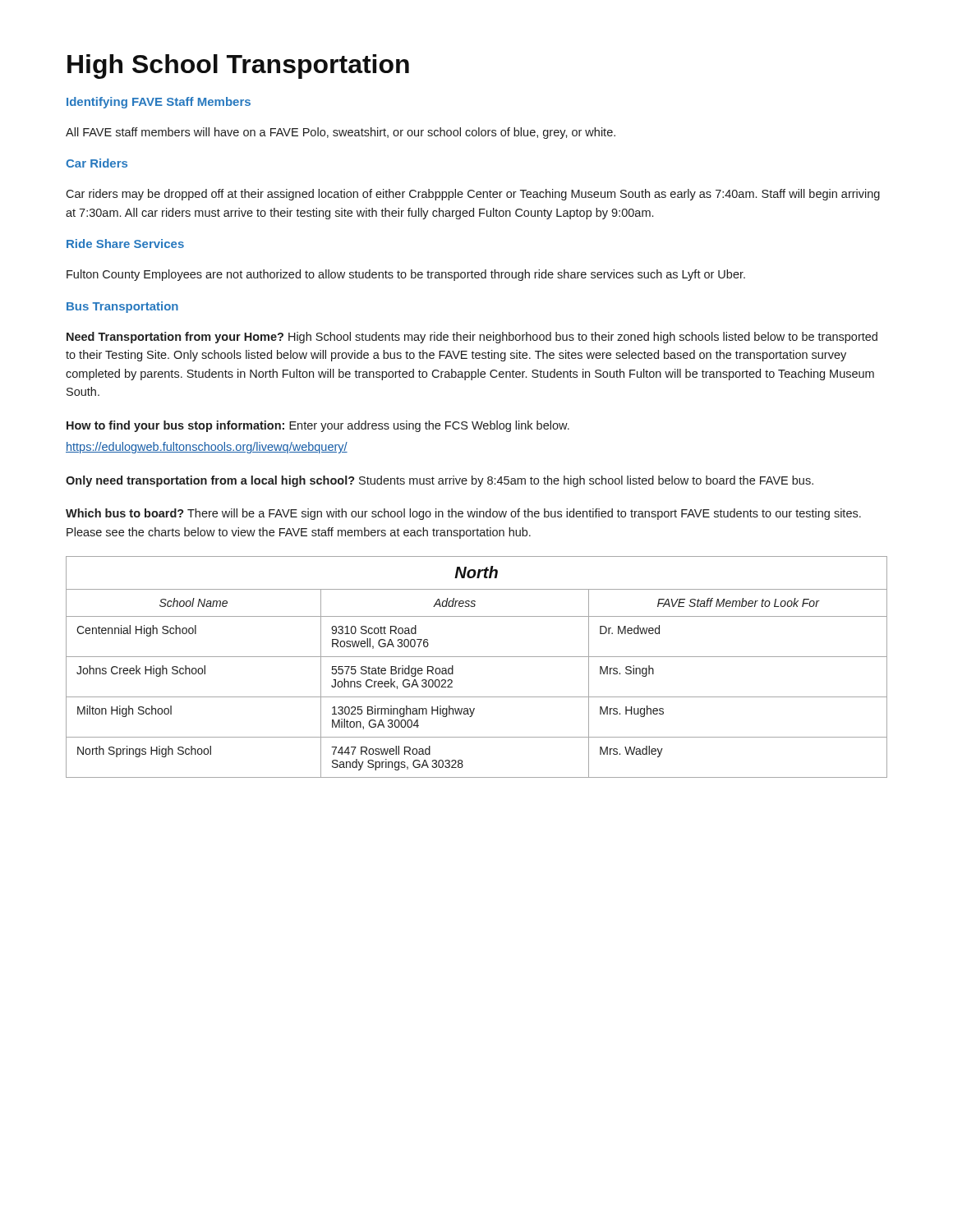Find the section header that says "Ride Share Services"

[125, 244]
